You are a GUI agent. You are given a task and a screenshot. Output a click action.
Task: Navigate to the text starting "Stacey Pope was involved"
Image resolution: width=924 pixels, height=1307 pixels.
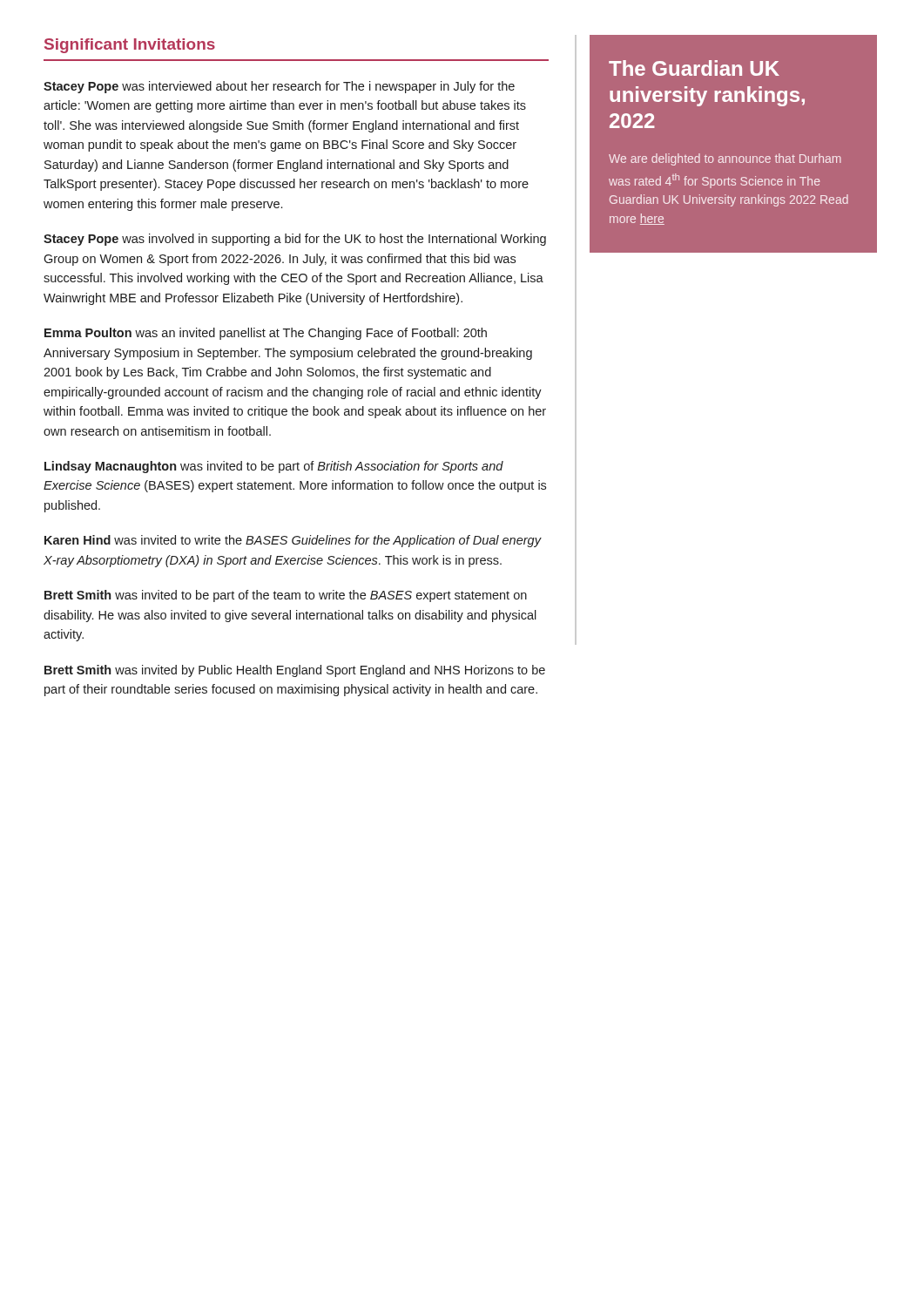click(x=295, y=268)
